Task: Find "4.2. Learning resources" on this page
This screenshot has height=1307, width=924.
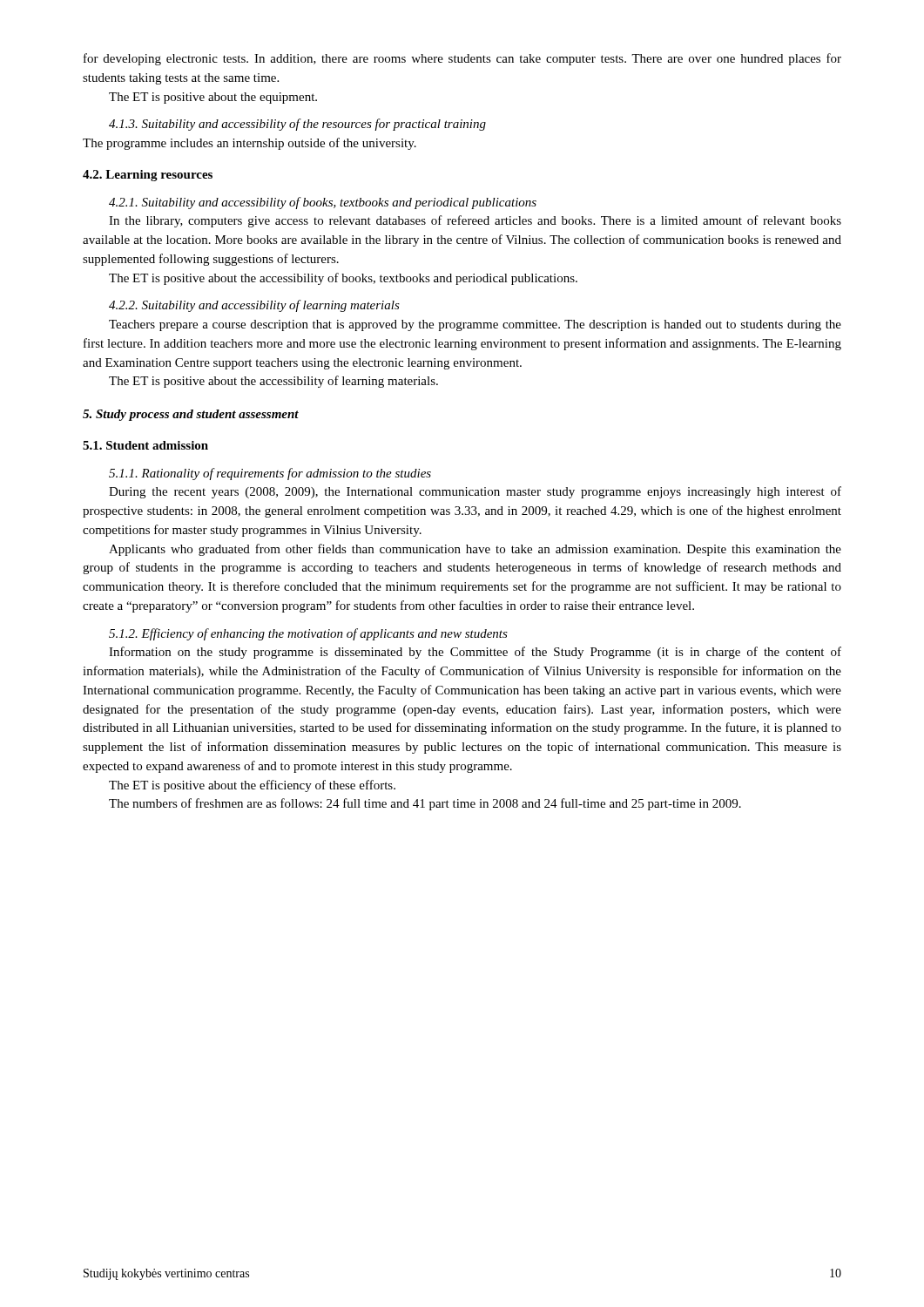Action: [x=148, y=176]
